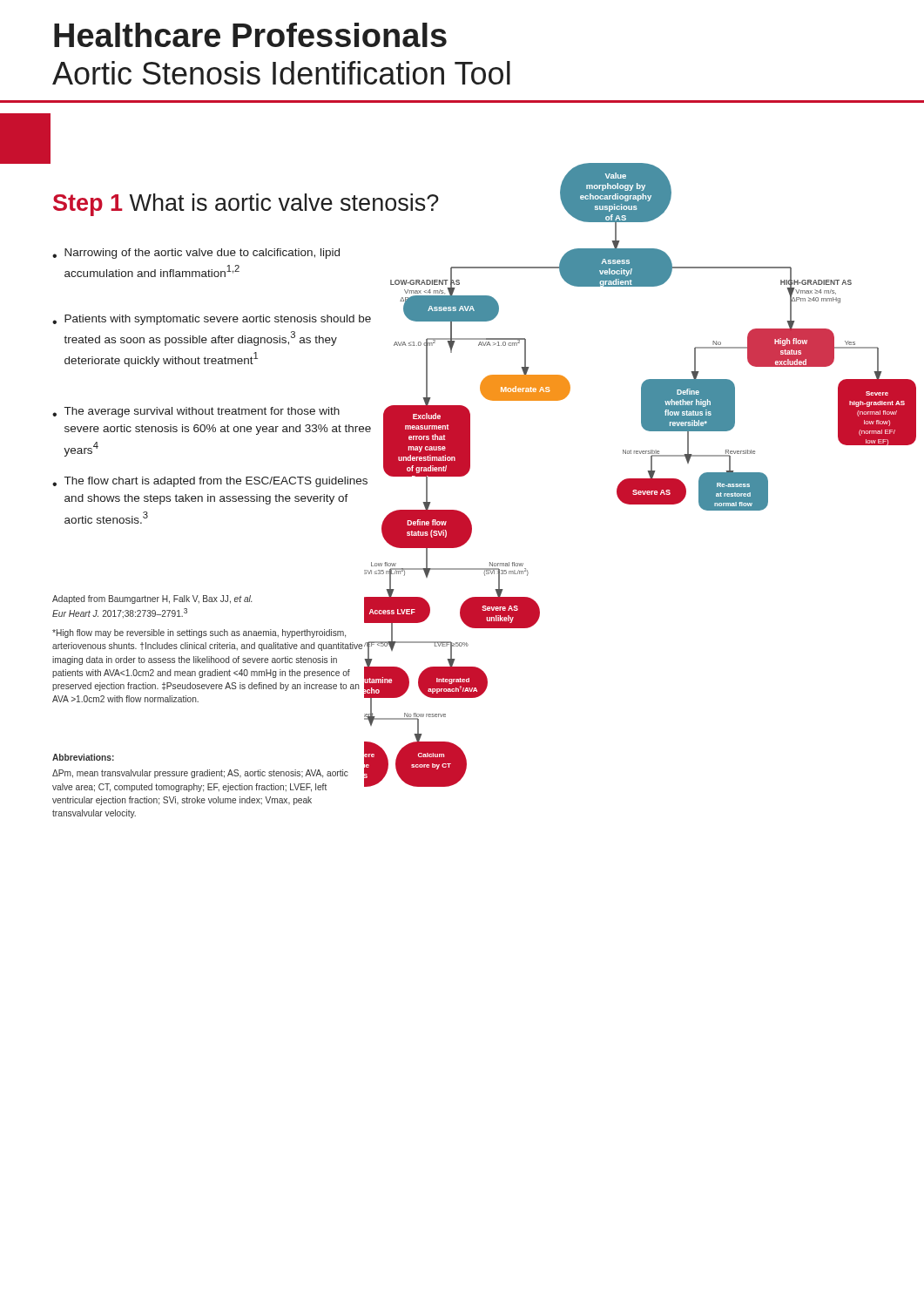Find the text starting "• Narrowing of"
Viewport: 924px width, 1307px height.
213,263
